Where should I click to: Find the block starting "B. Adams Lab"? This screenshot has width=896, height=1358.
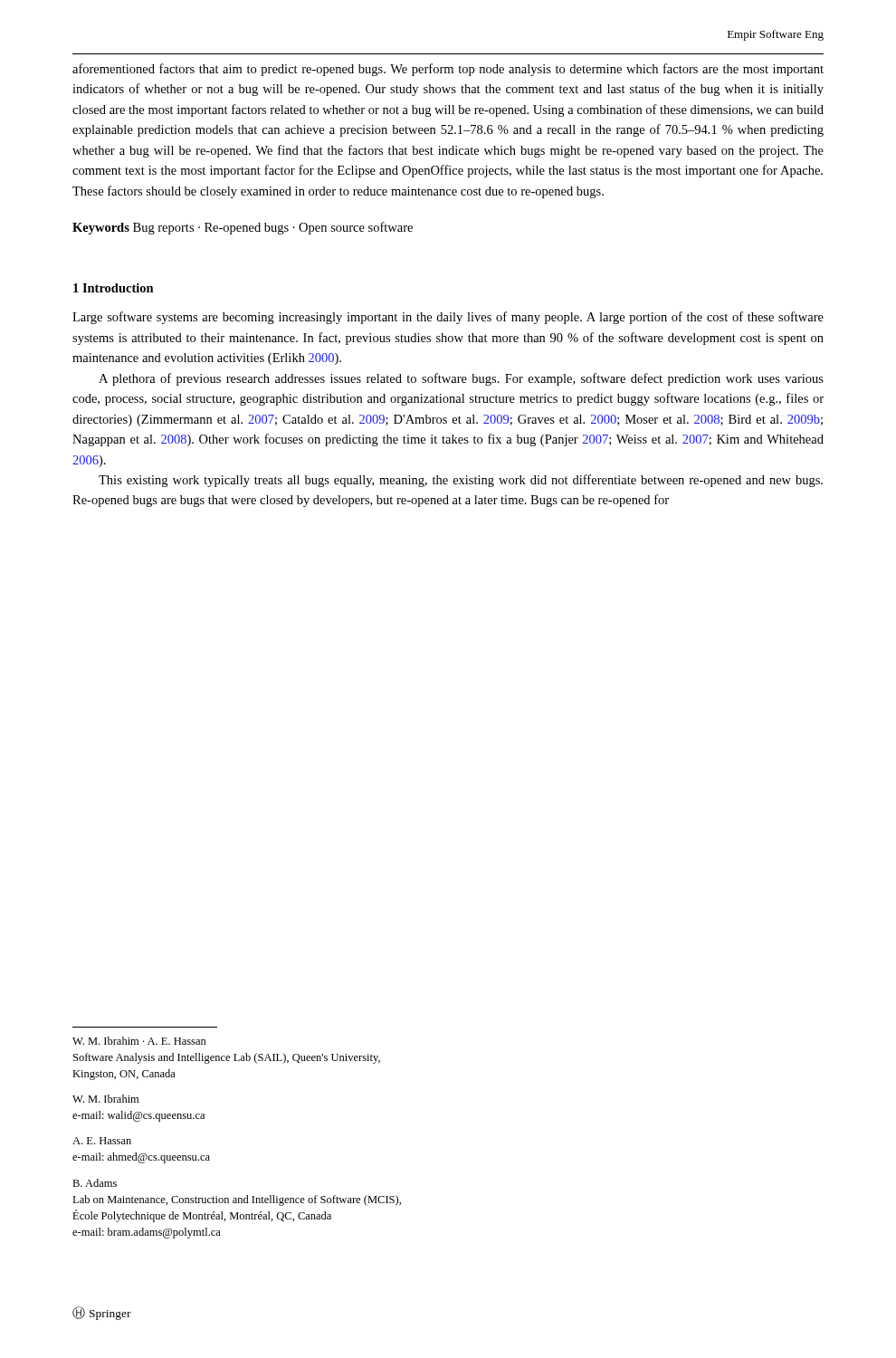(x=95, y=1183)
